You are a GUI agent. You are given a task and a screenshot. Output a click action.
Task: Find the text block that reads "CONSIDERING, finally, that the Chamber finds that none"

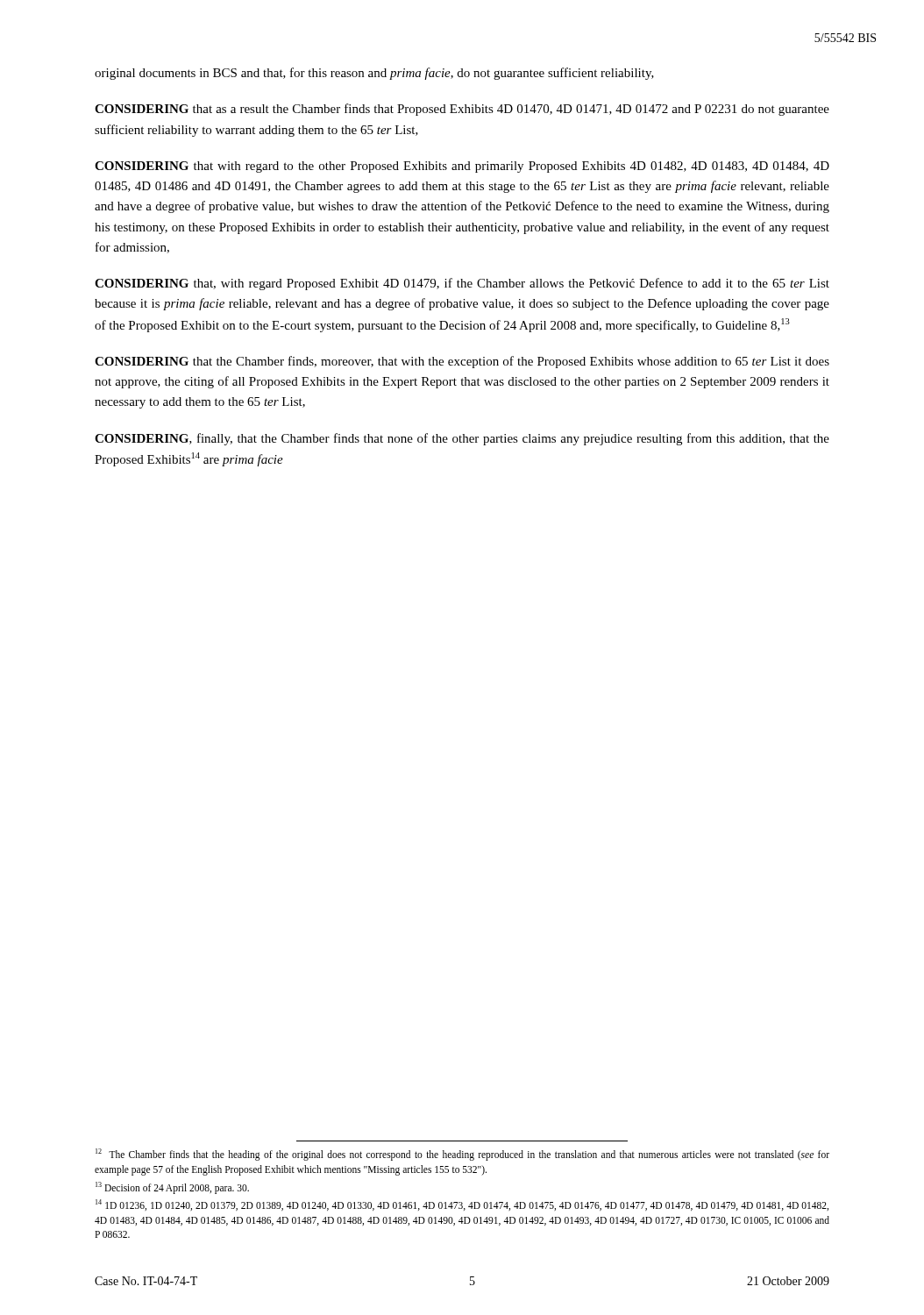[462, 449]
